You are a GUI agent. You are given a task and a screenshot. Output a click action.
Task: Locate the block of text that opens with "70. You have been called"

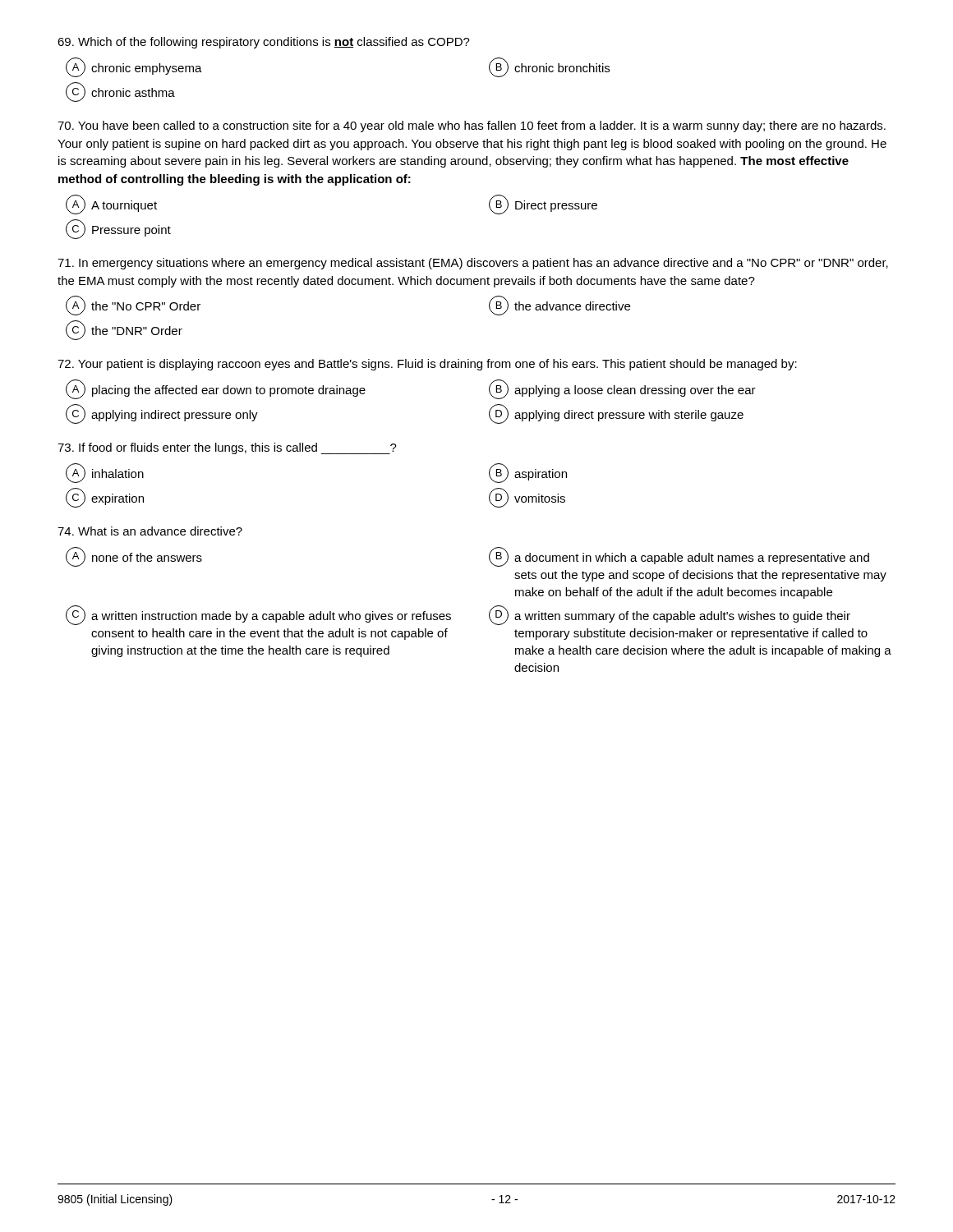(x=472, y=126)
